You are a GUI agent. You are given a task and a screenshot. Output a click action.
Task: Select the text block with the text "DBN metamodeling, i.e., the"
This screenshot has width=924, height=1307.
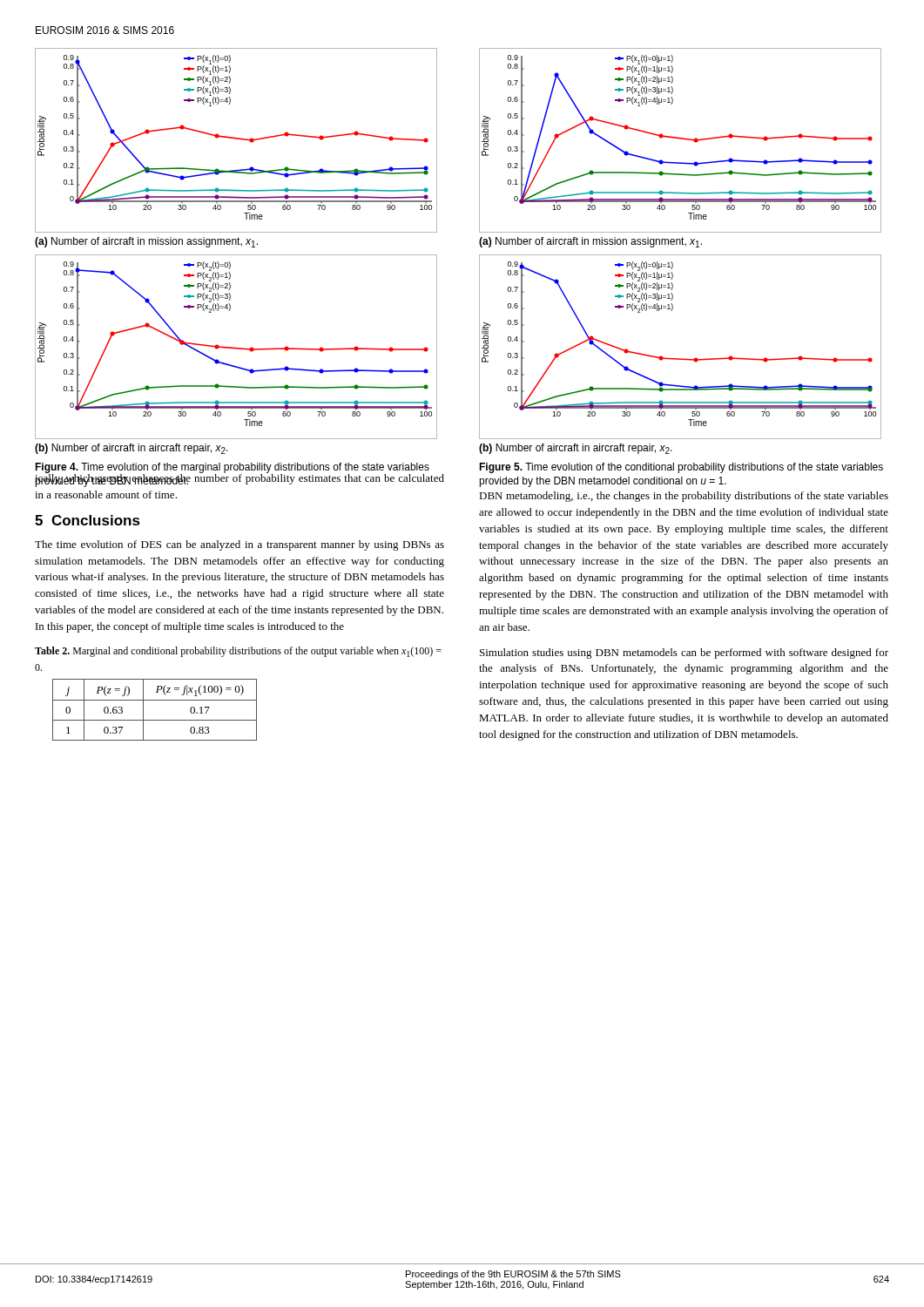(684, 561)
